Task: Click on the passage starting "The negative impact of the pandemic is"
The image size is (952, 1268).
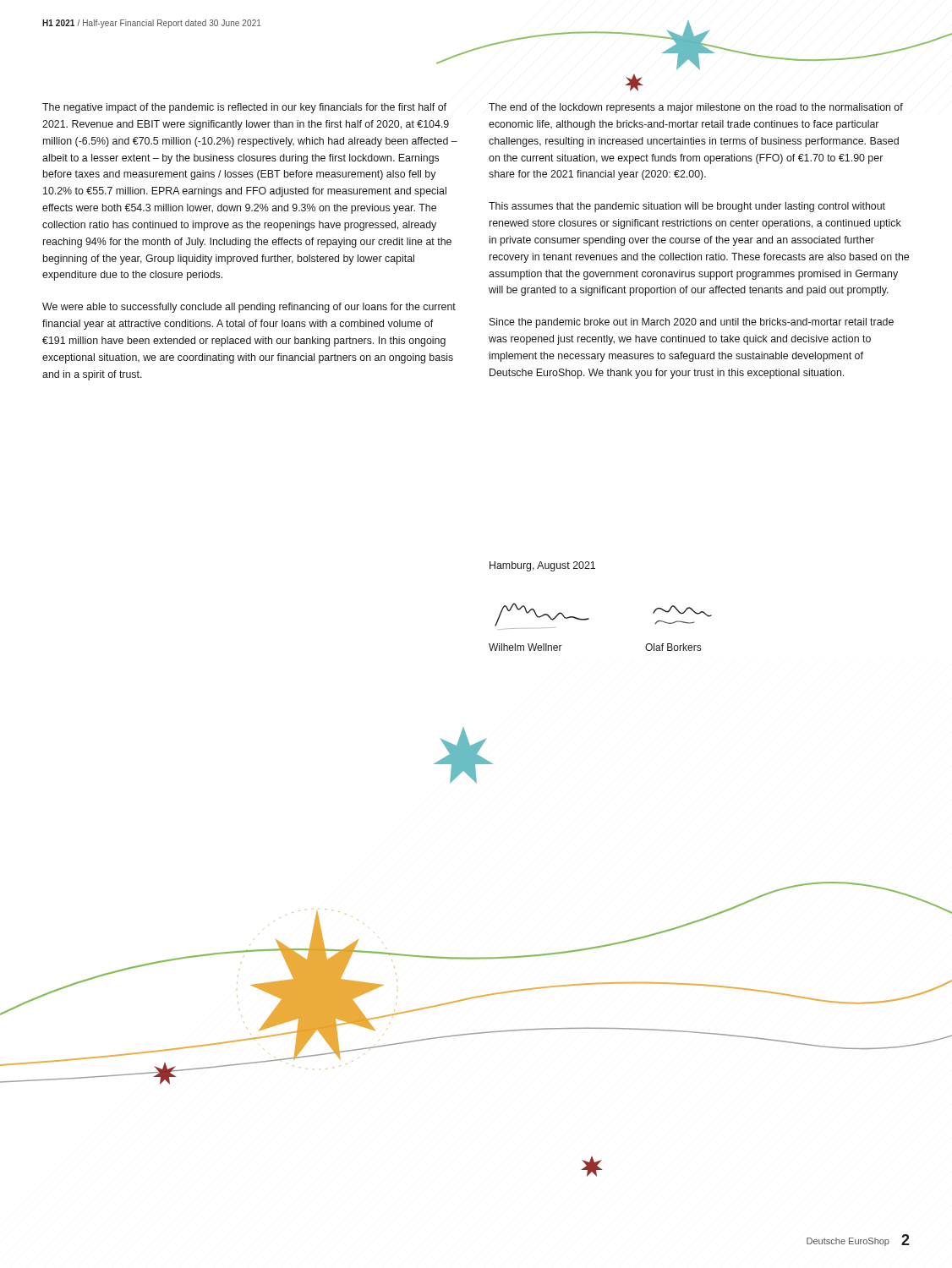Action: pyautogui.click(x=250, y=242)
